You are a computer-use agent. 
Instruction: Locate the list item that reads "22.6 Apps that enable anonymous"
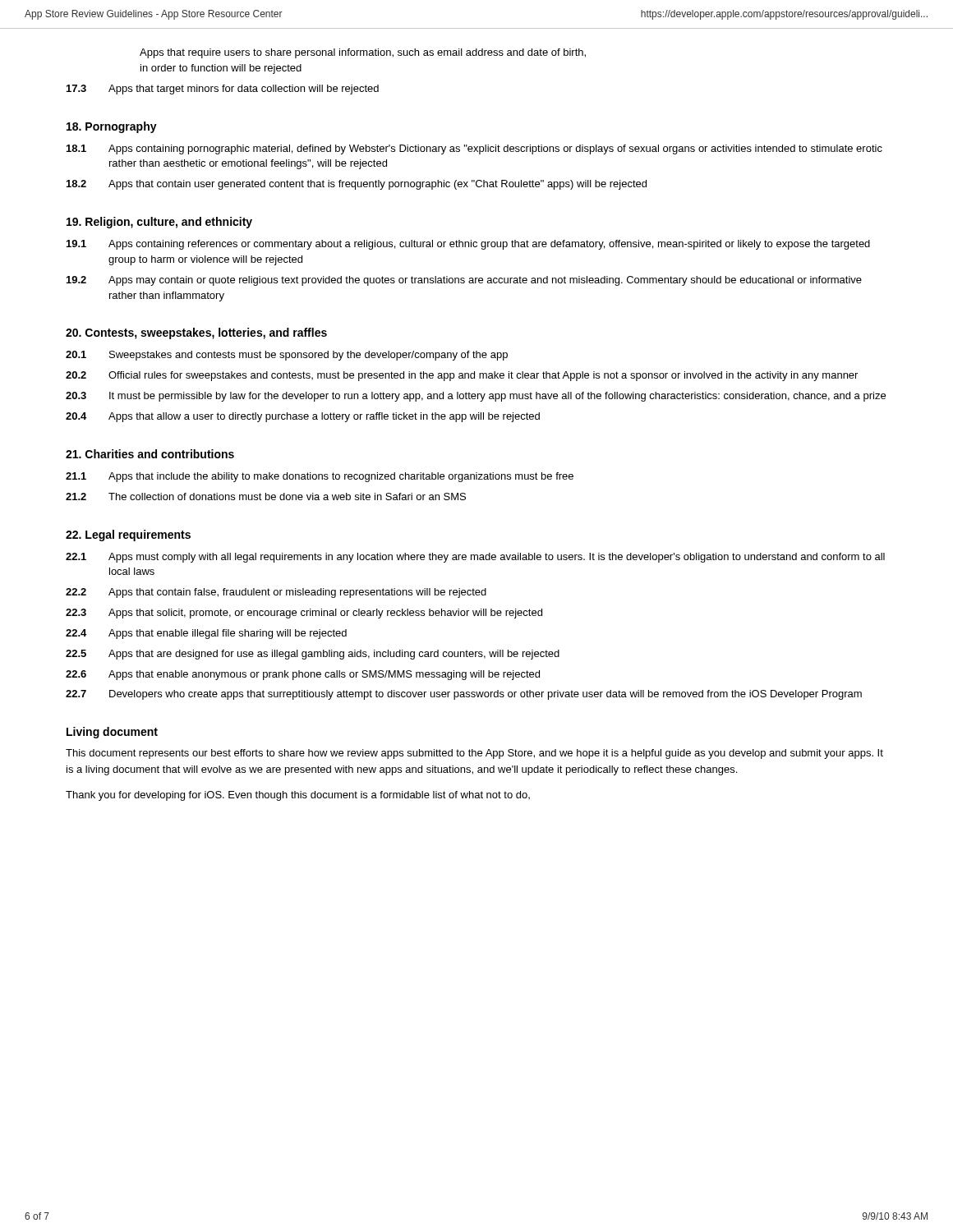[476, 674]
